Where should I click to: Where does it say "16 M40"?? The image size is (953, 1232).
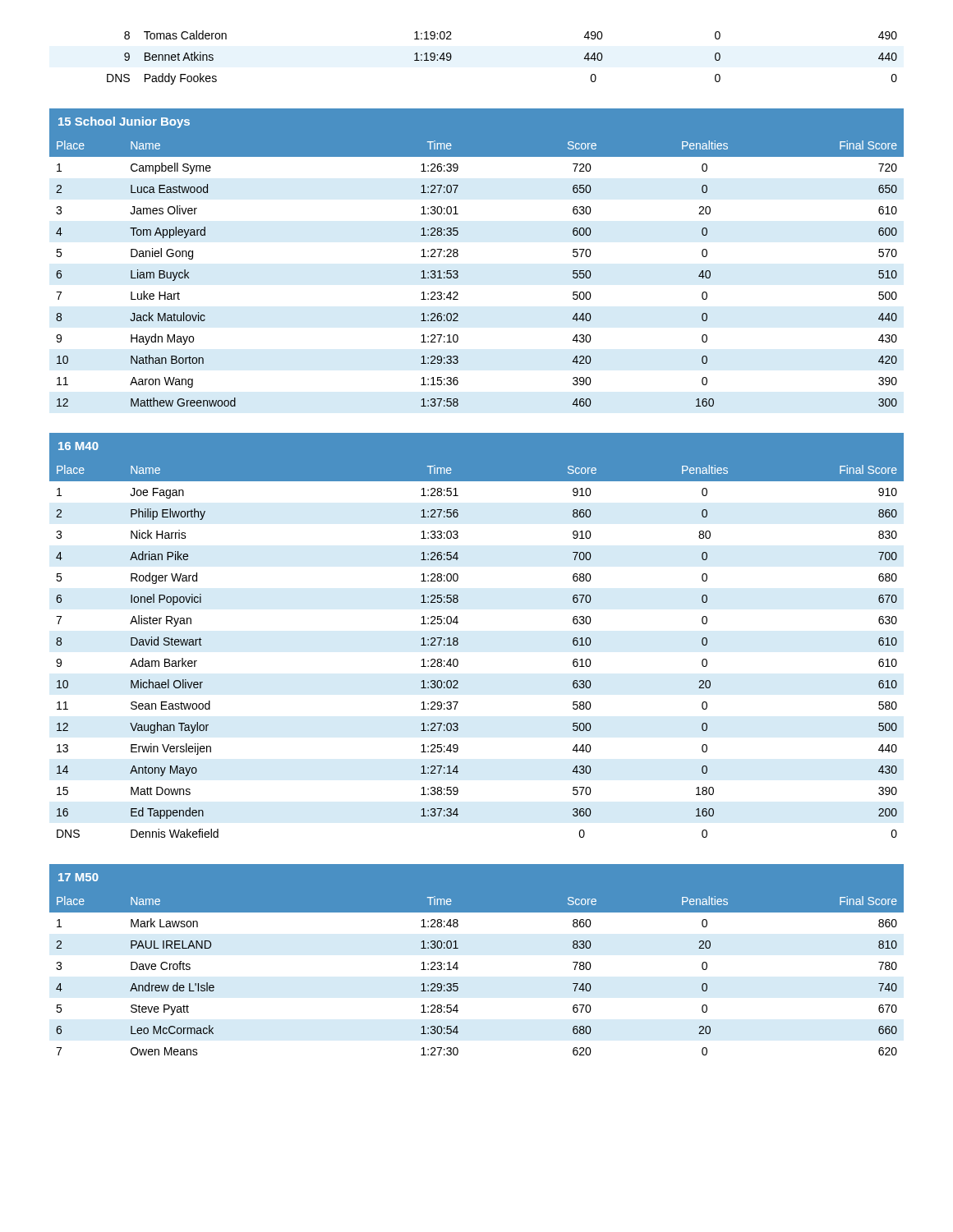[78, 446]
